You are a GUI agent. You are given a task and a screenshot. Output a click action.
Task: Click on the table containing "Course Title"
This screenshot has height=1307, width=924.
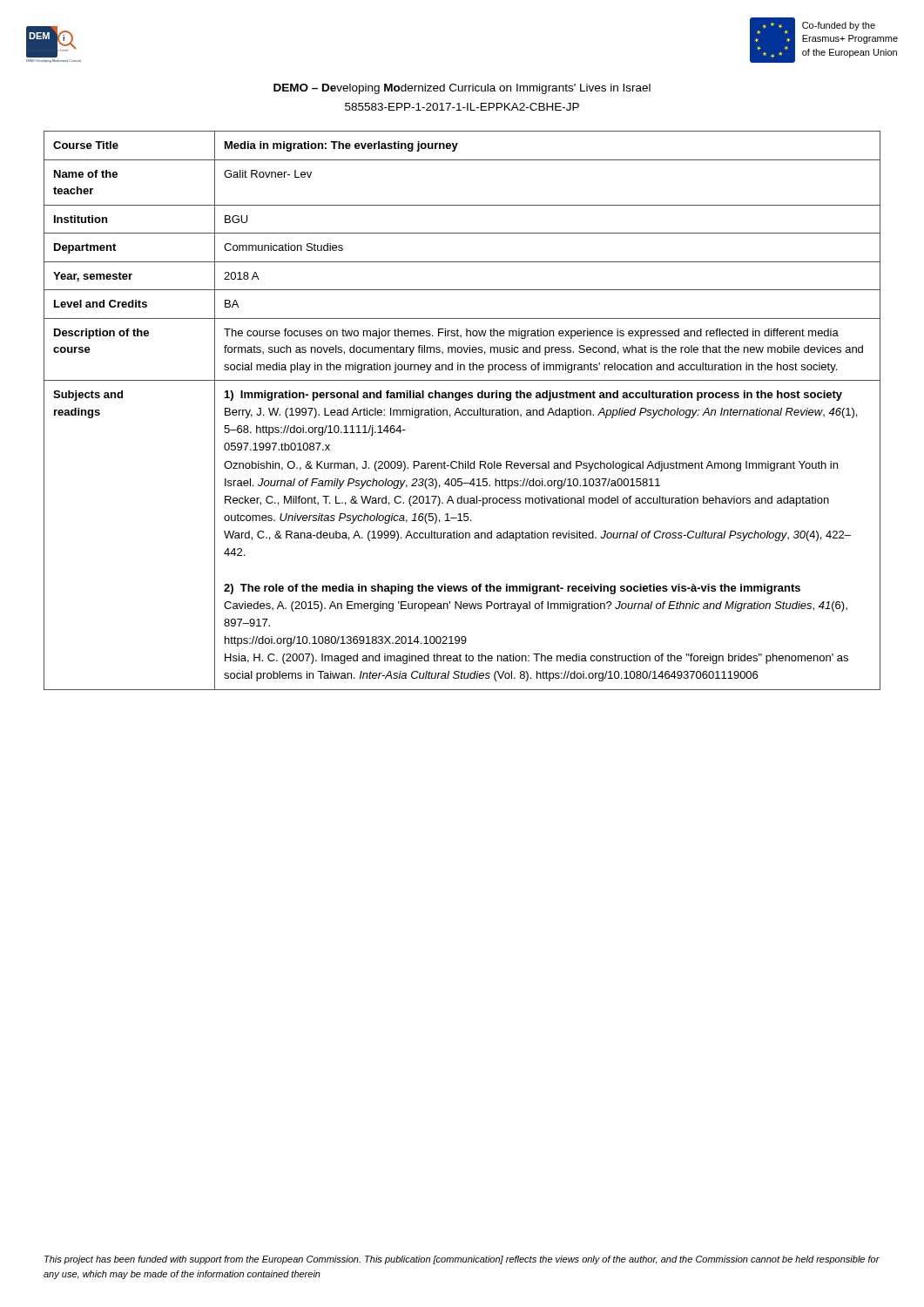[462, 411]
